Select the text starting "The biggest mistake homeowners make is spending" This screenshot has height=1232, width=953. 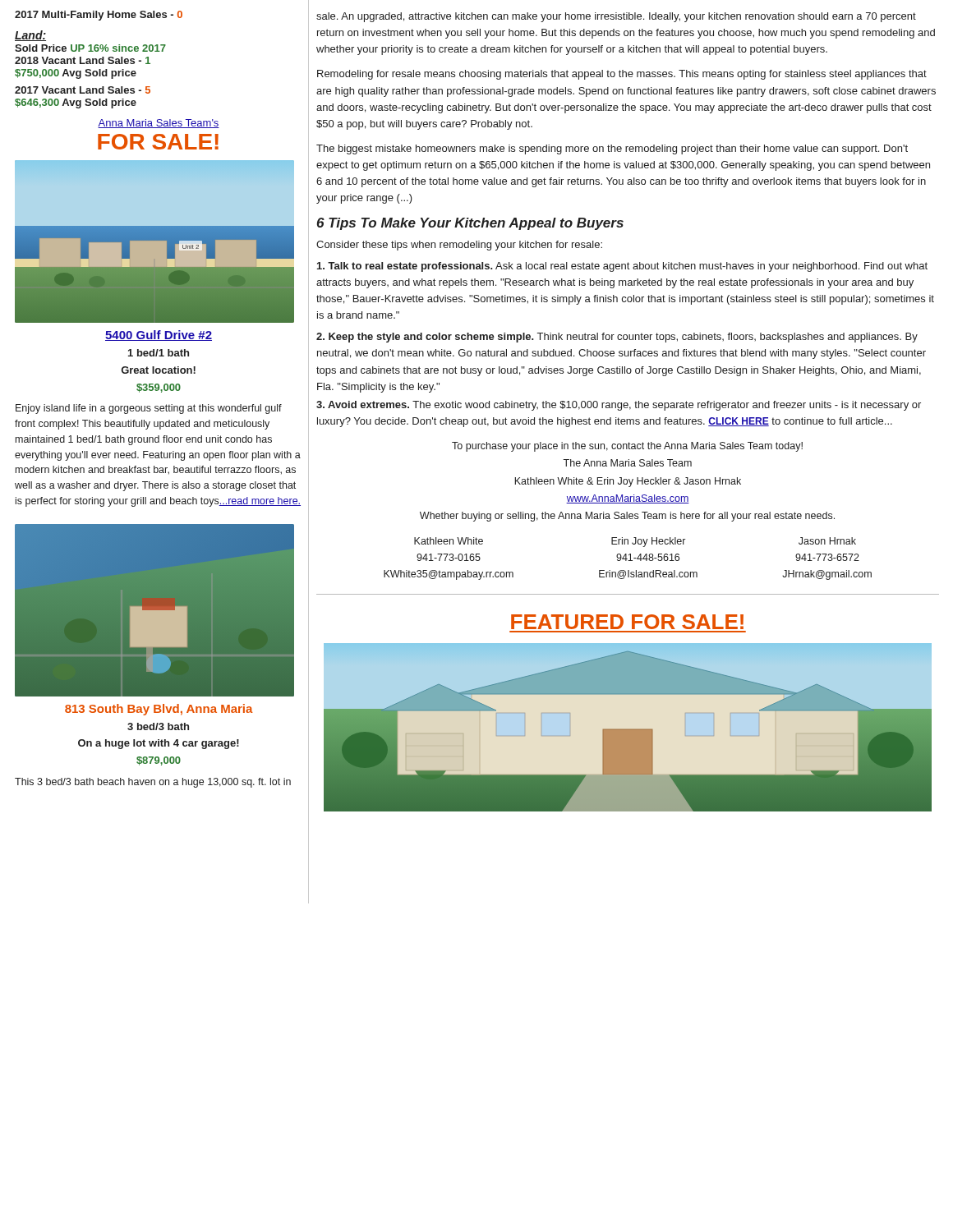(x=624, y=173)
